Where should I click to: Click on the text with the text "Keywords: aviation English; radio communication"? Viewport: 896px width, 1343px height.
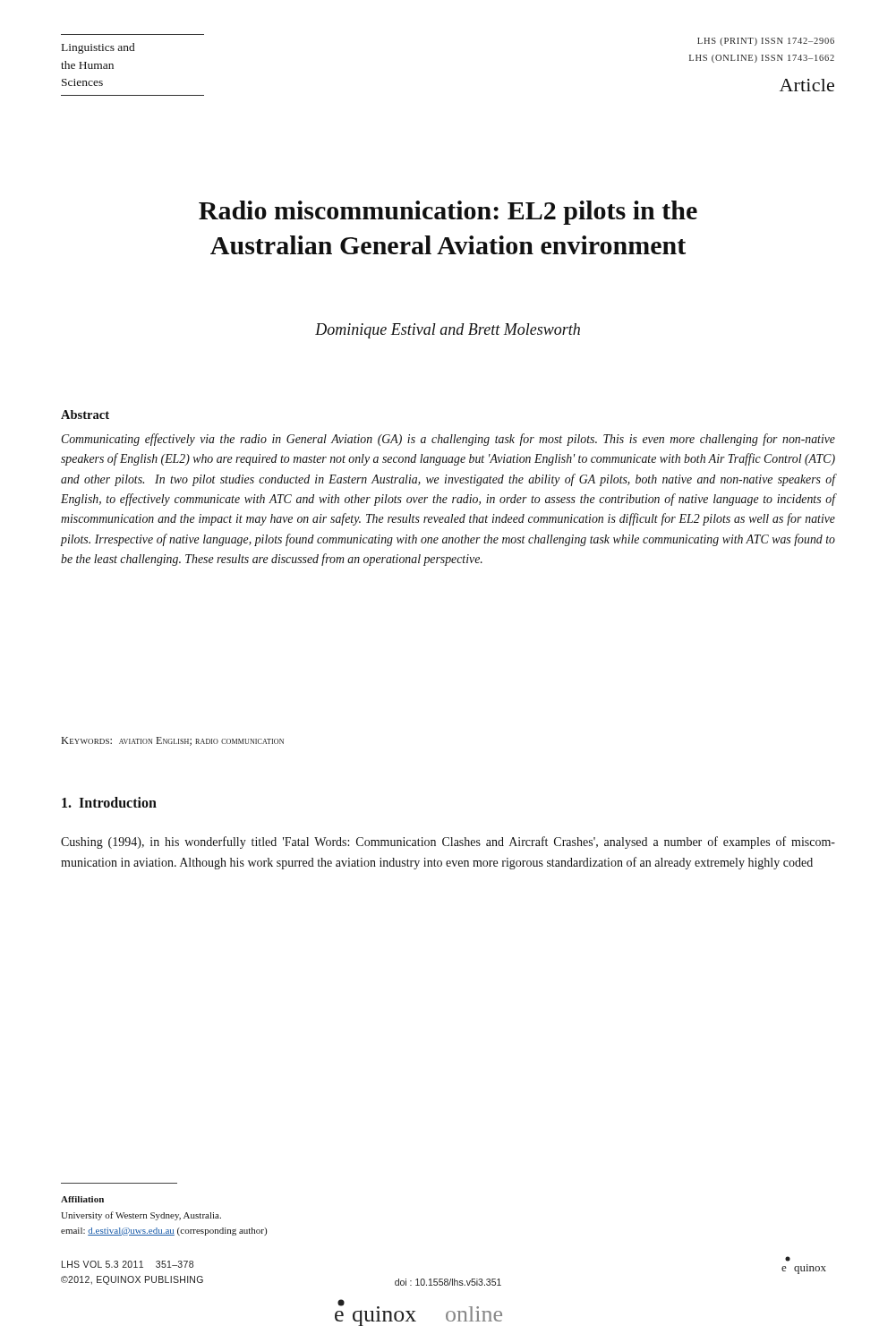point(173,740)
